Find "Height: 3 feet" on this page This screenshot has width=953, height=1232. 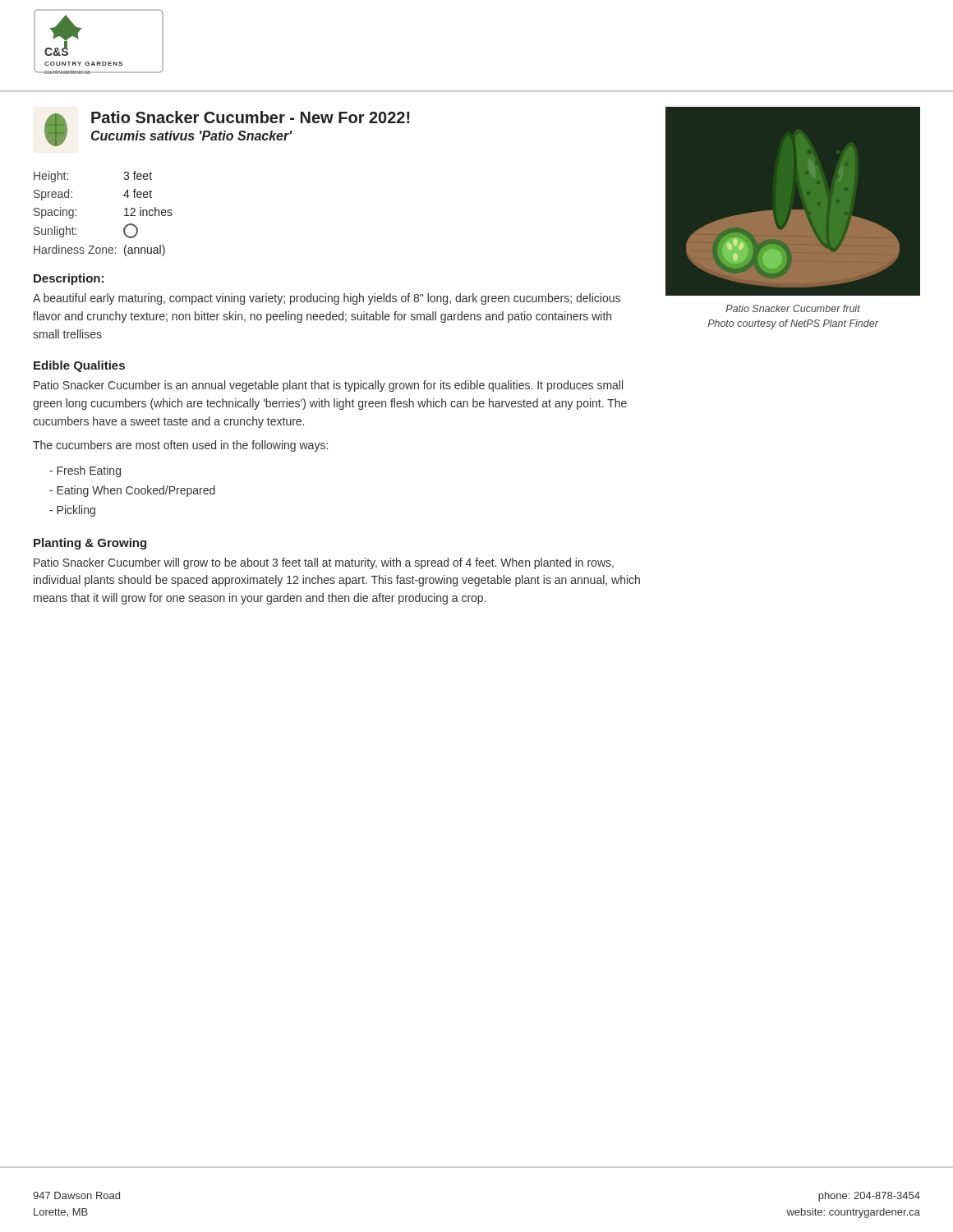49,176
